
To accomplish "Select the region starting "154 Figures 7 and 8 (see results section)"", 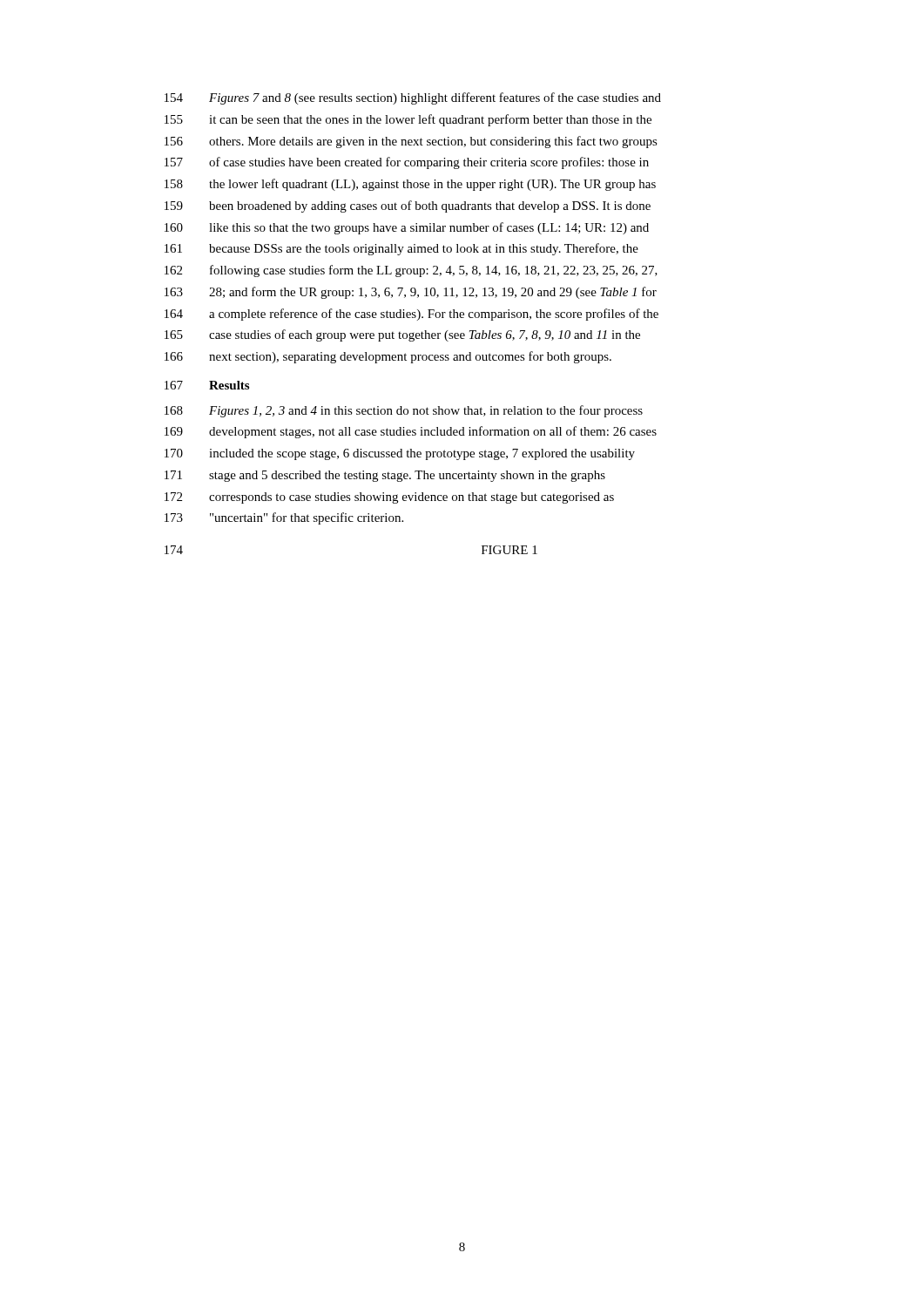I will point(470,98).
